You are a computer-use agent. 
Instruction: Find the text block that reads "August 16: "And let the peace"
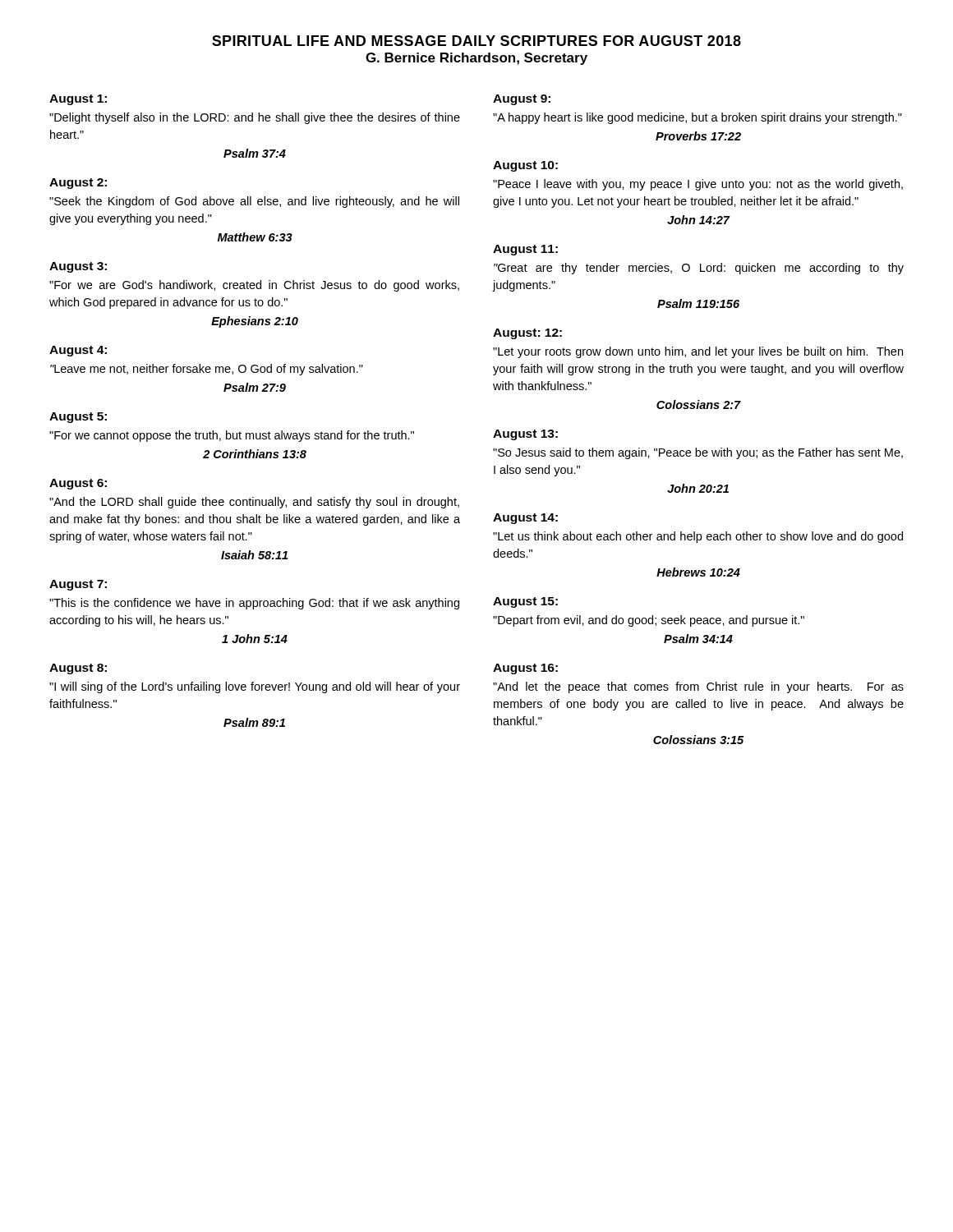(698, 704)
